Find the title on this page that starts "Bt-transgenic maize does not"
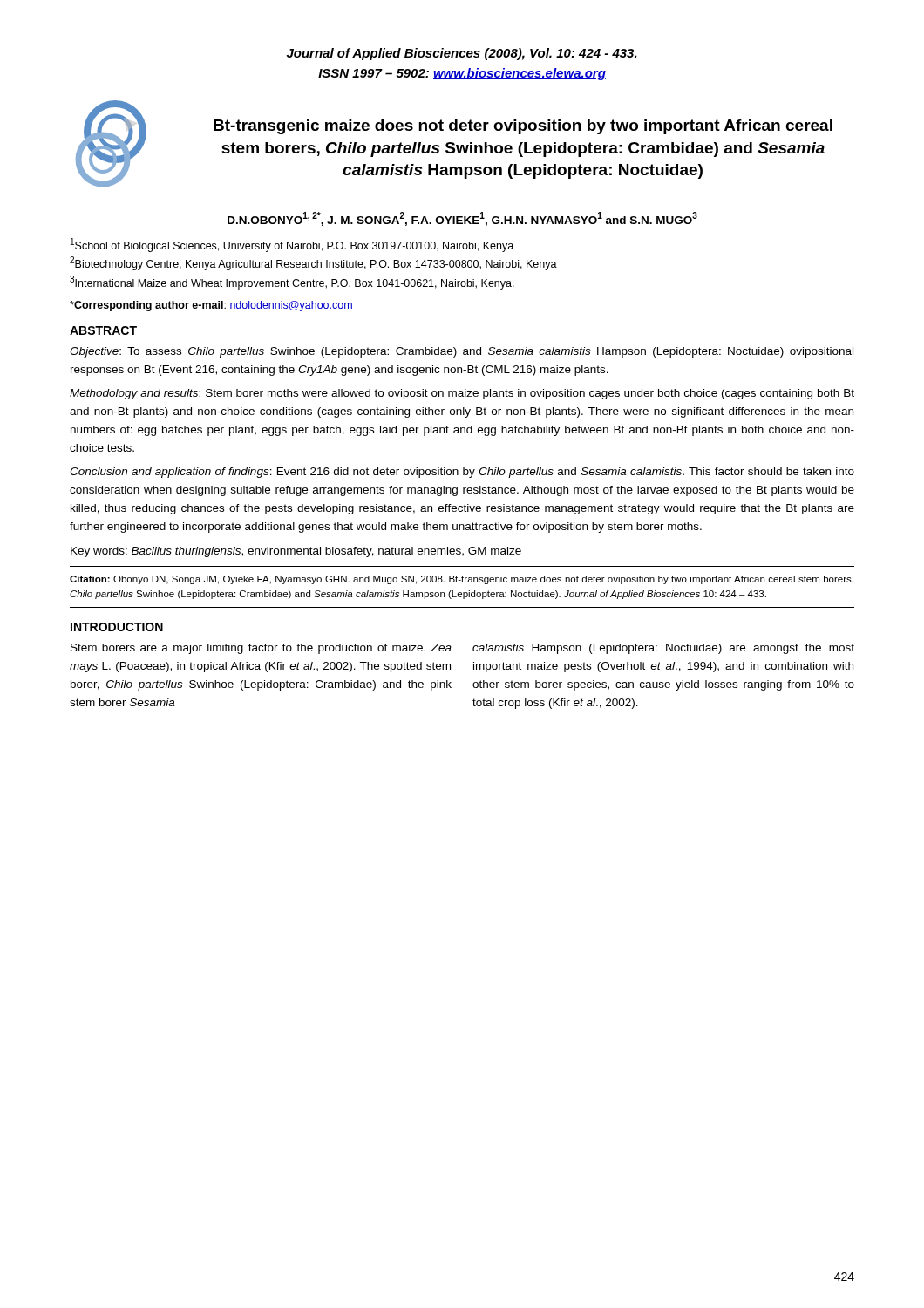The width and height of the screenshot is (924, 1308). coord(523,148)
